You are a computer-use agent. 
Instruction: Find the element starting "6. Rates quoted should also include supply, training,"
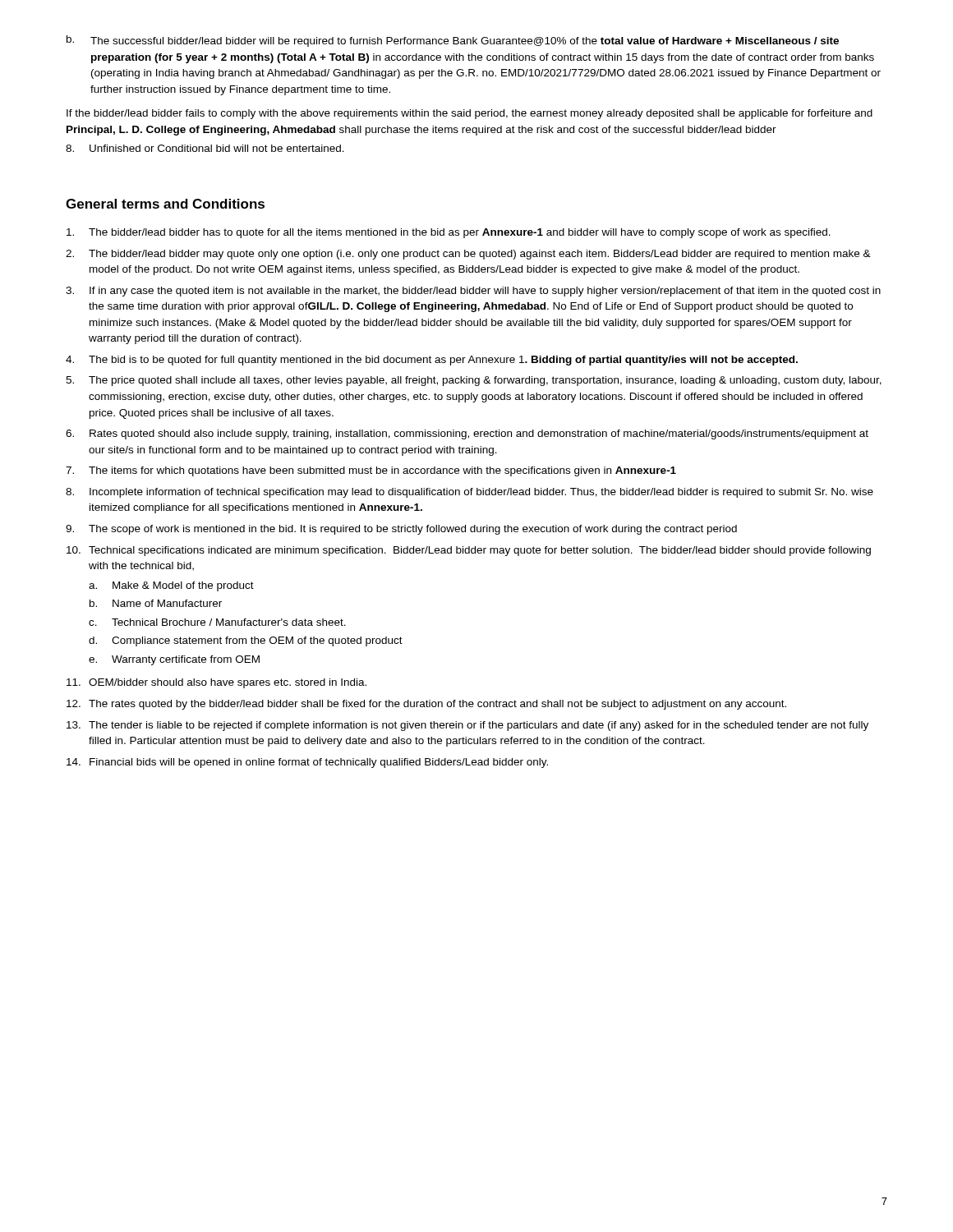[476, 442]
